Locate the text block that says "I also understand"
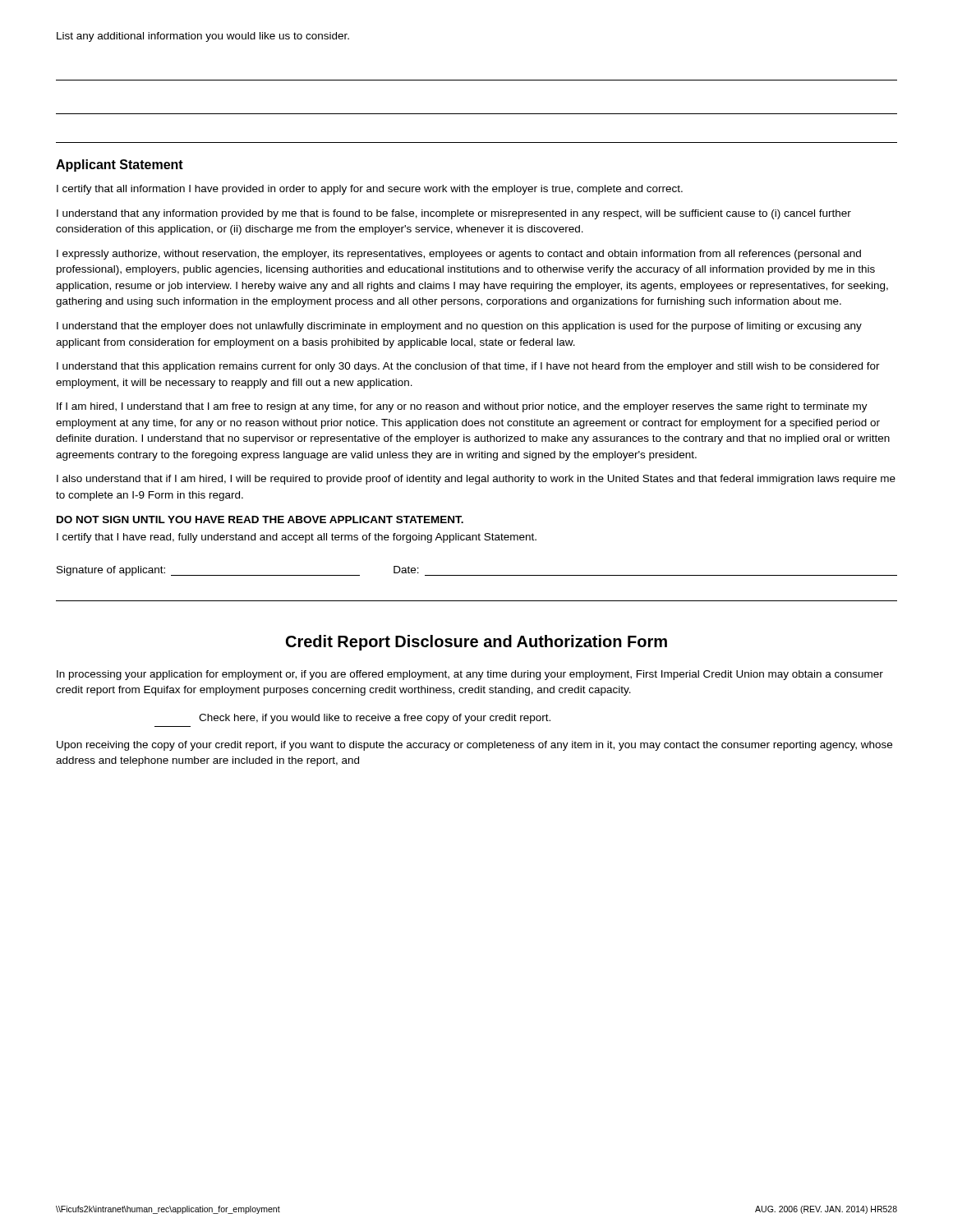Screen dimensions: 1232x953 tap(476, 487)
